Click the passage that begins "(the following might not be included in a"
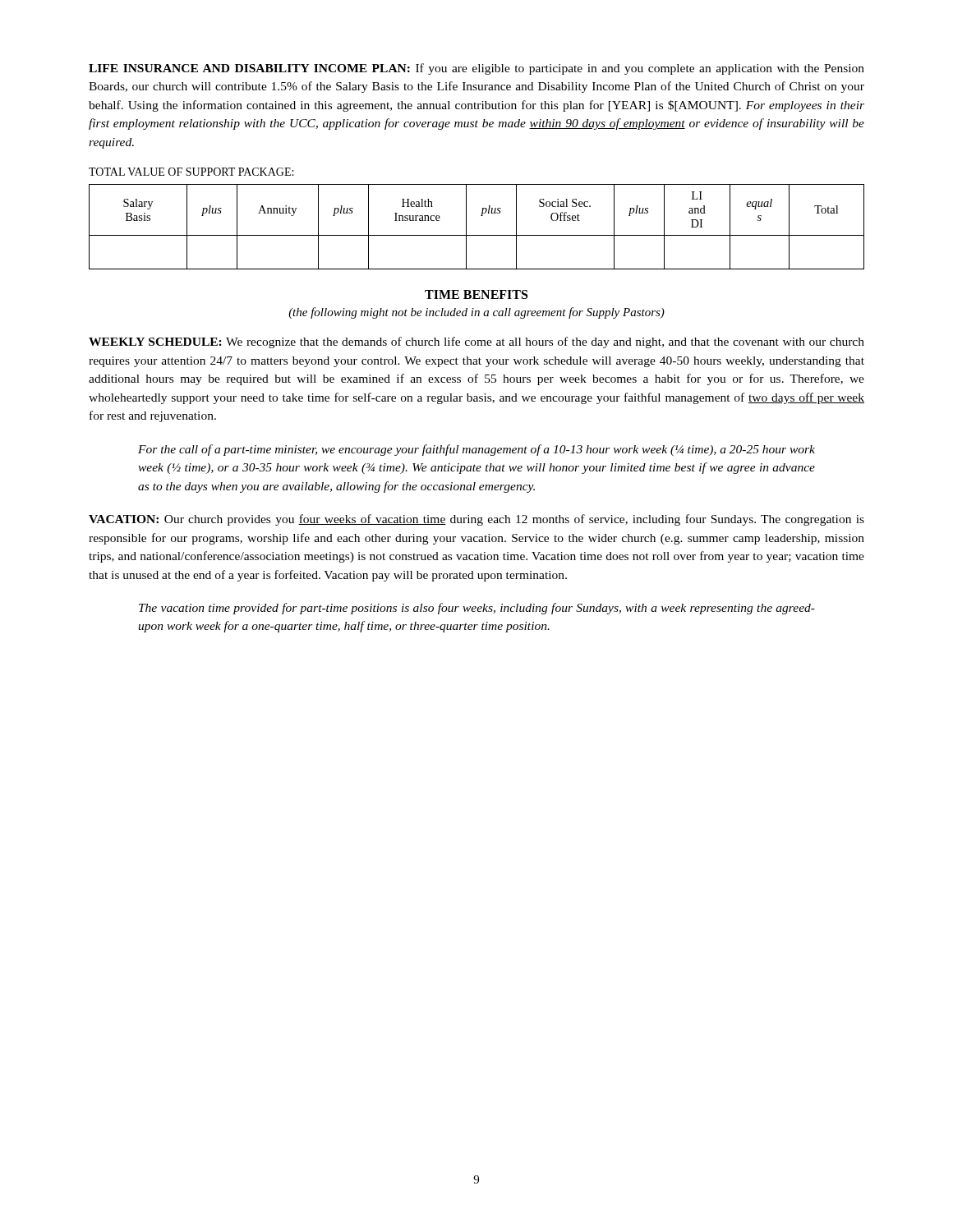The height and width of the screenshot is (1232, 953). point(476,312)
